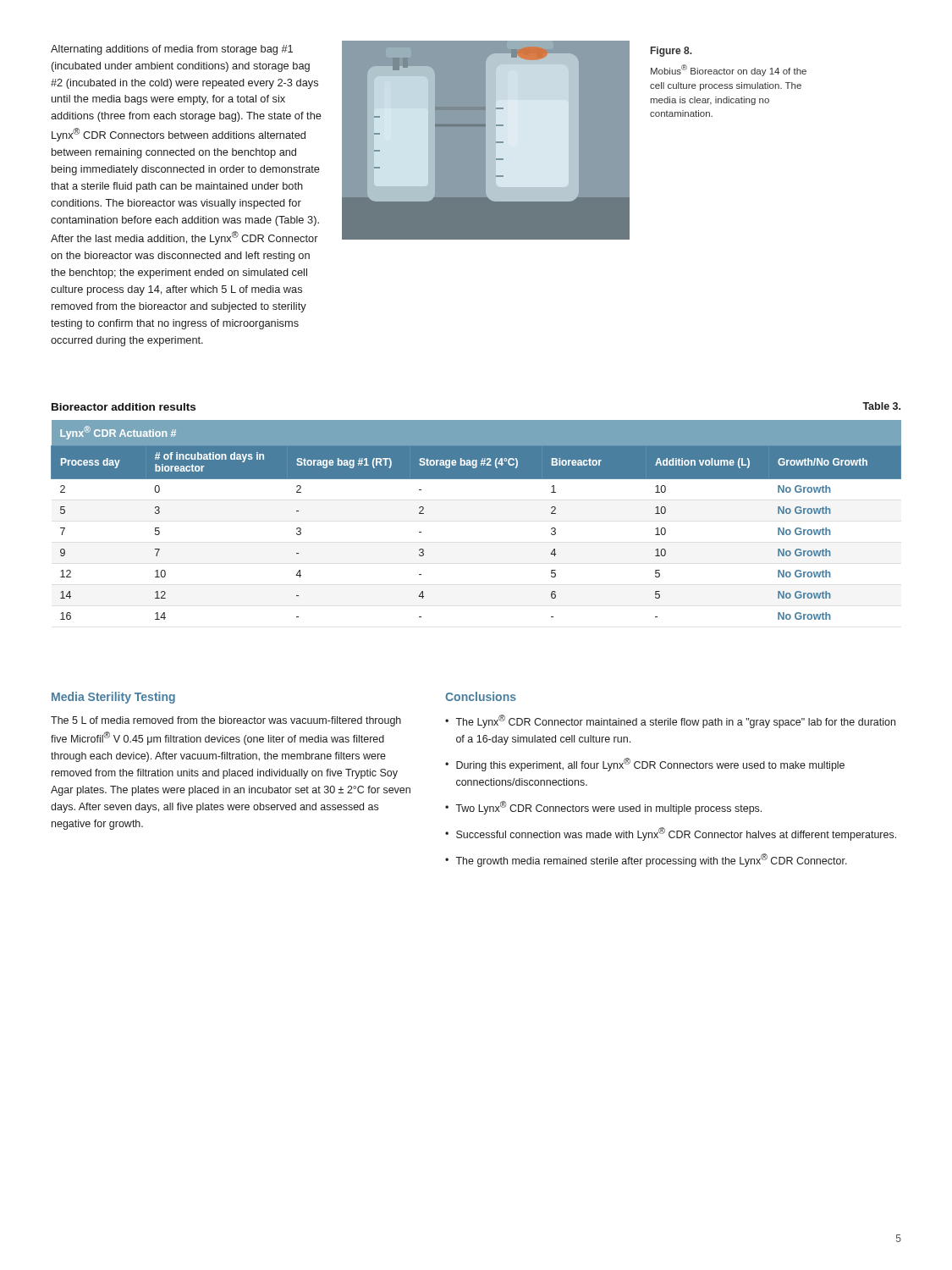The height and width of the screenshot is (1270, 952).
Task: Find the block on this page that starts "Alternating additions of"
Action: tap(186, 194)
